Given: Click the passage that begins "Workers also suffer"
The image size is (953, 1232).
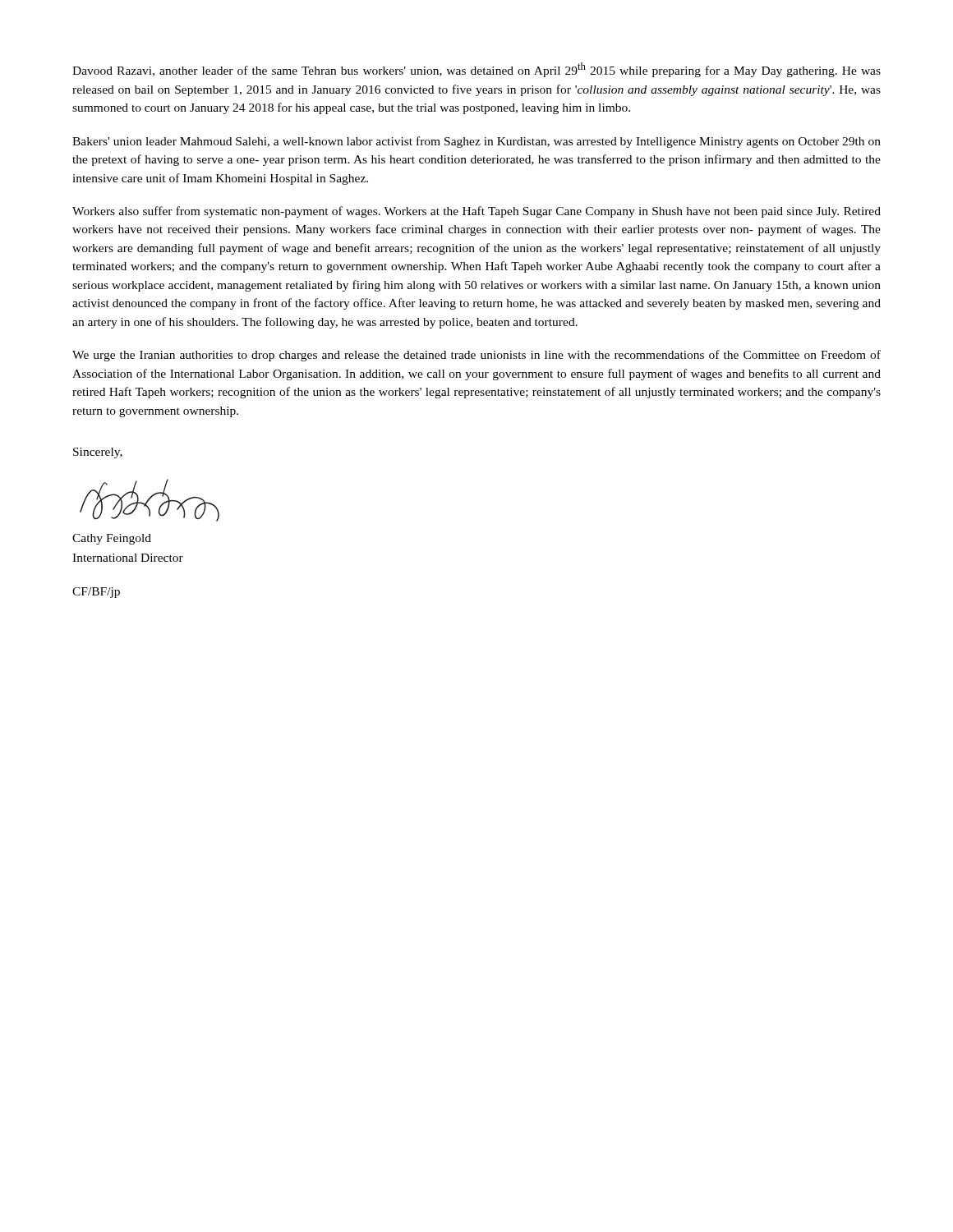Looking at the screenshot, I should (476, 266).
